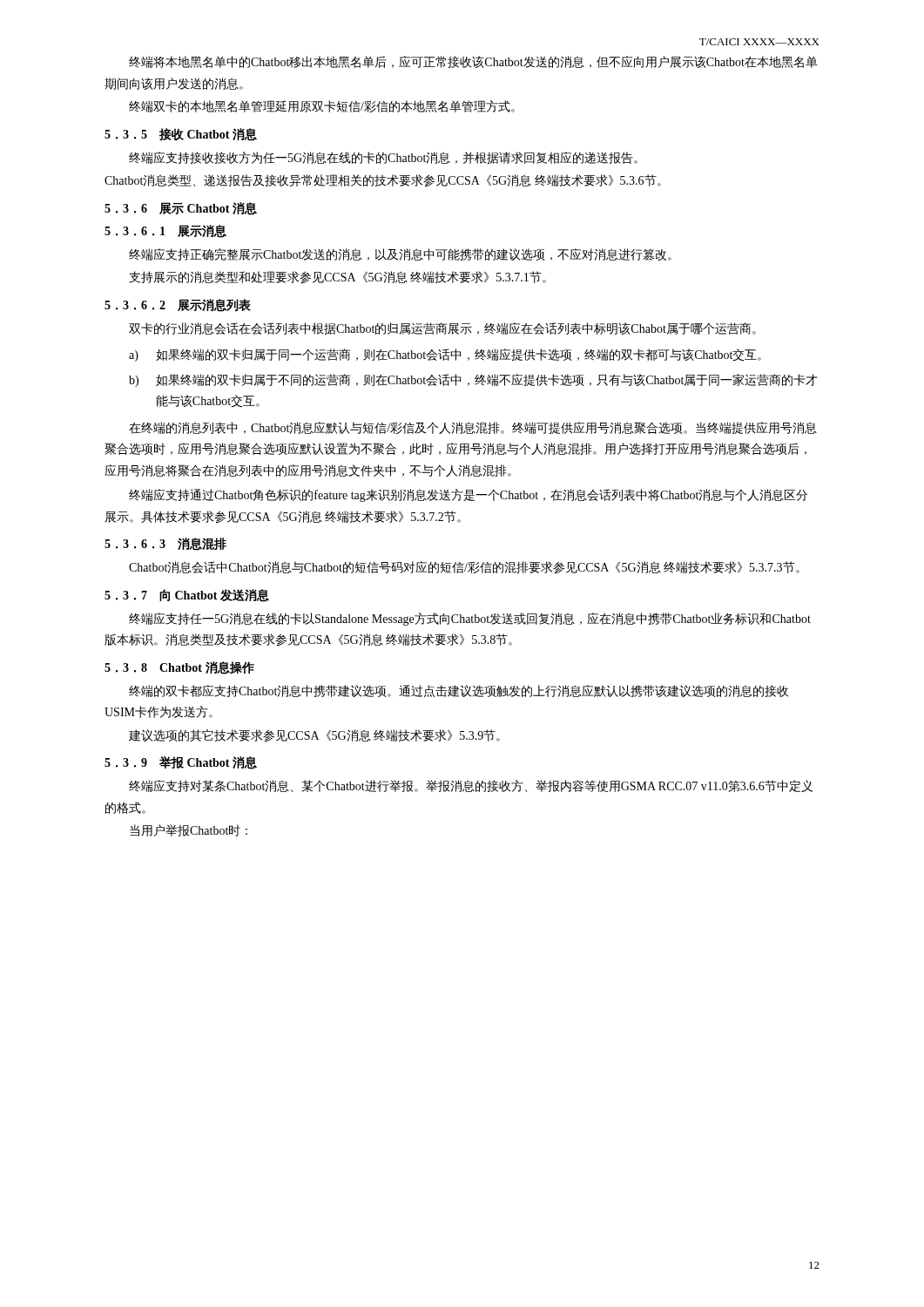This screenshot has height=1307, width=924.
Task: Locate the text that says "Chatbot消息会话中Chatbot消息与Chatbot的短信号码对应的短信/彩信的混排要求参见CCSA《5G消息 终端技术要求》5.3.7.3节。"
Action: coord(468,568)
